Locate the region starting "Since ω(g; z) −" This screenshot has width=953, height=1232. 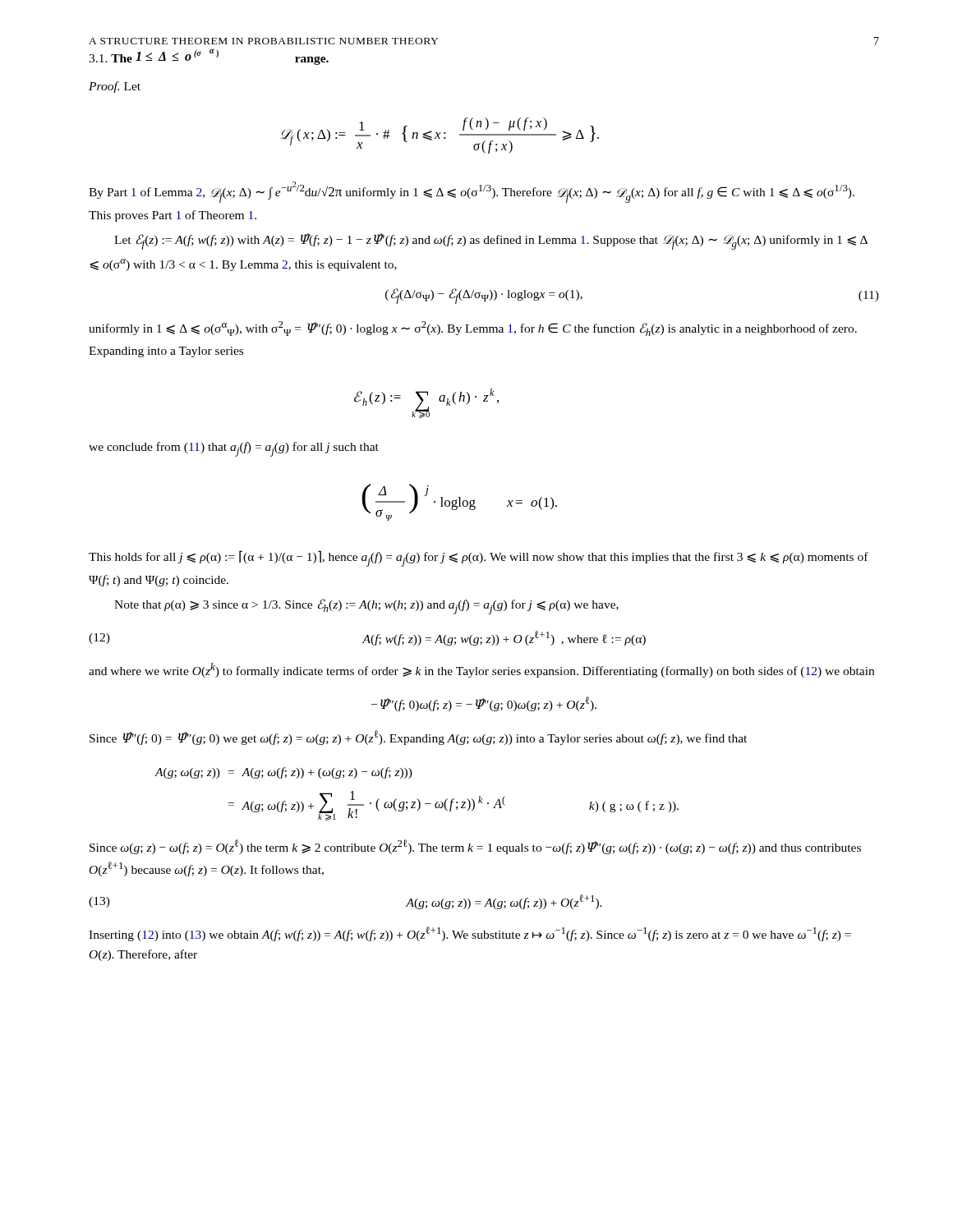point(475,857)
